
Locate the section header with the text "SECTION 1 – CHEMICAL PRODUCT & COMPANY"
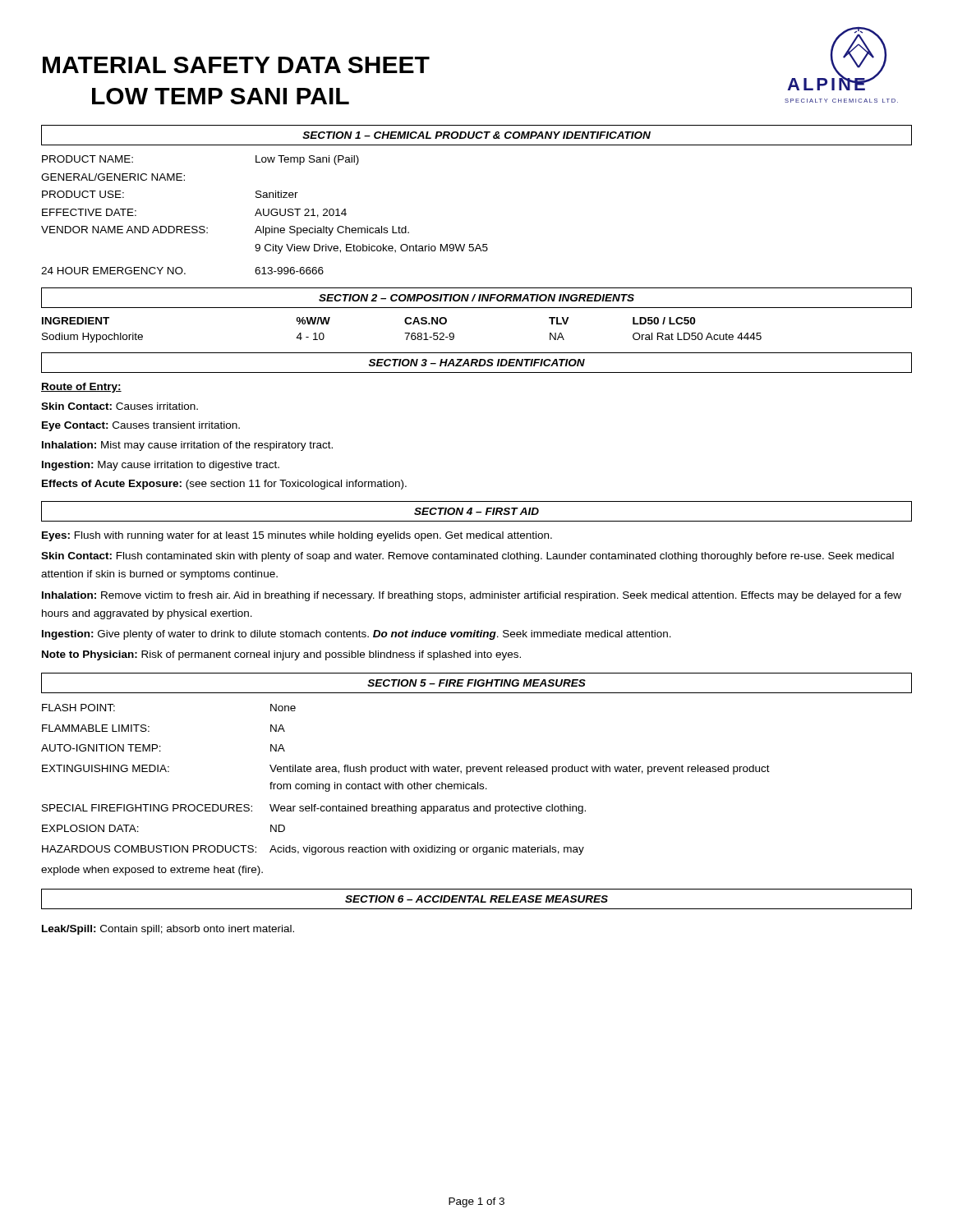(476, 135)
